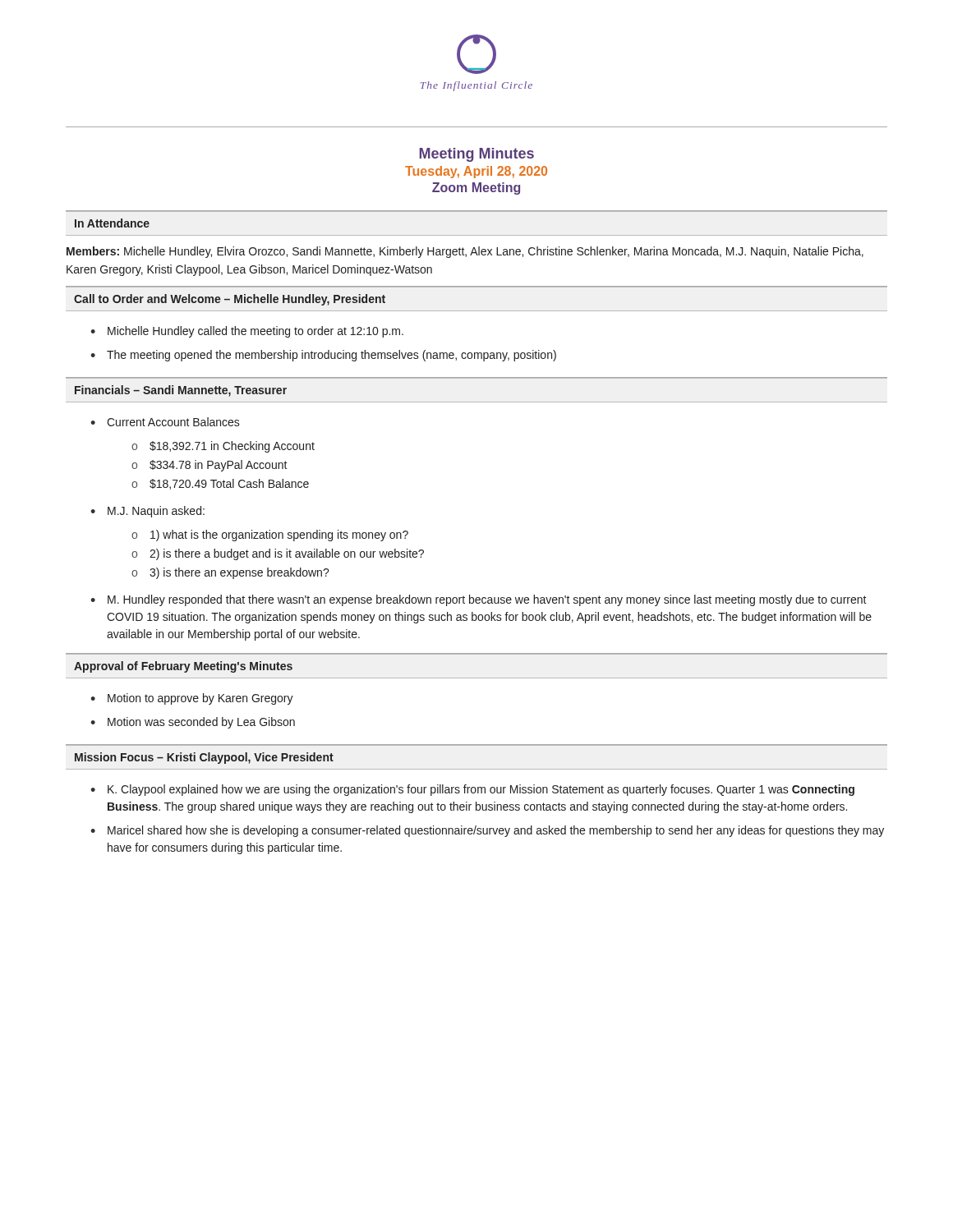Point to the block beginning "• Motion to"
The height and width of the screenshot is (1232, 953).
pos(192,699)
